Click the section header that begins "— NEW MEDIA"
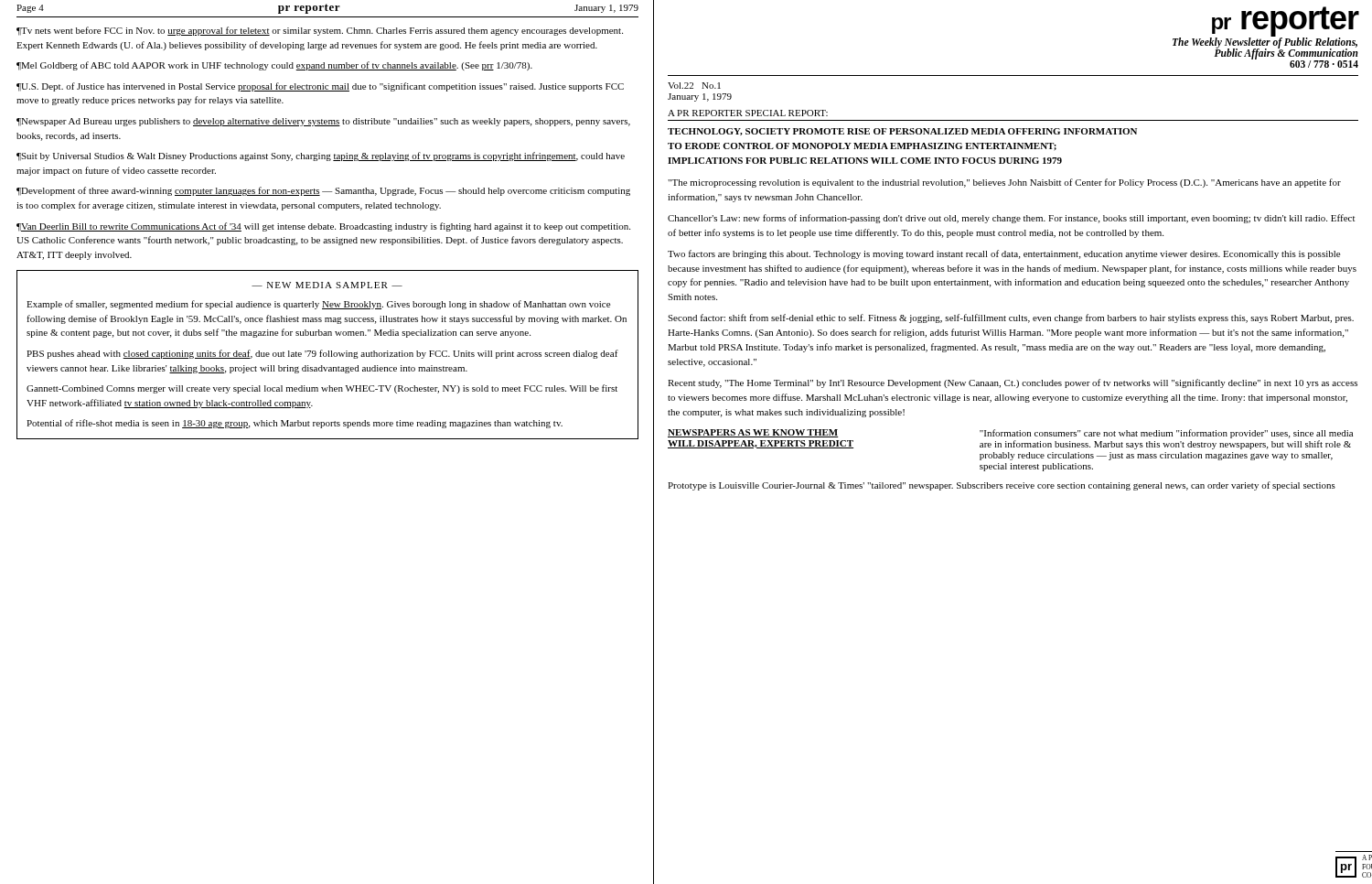The height and width of the screenshot is (884, 1372). pyautogui.click(x=327, y=284)
